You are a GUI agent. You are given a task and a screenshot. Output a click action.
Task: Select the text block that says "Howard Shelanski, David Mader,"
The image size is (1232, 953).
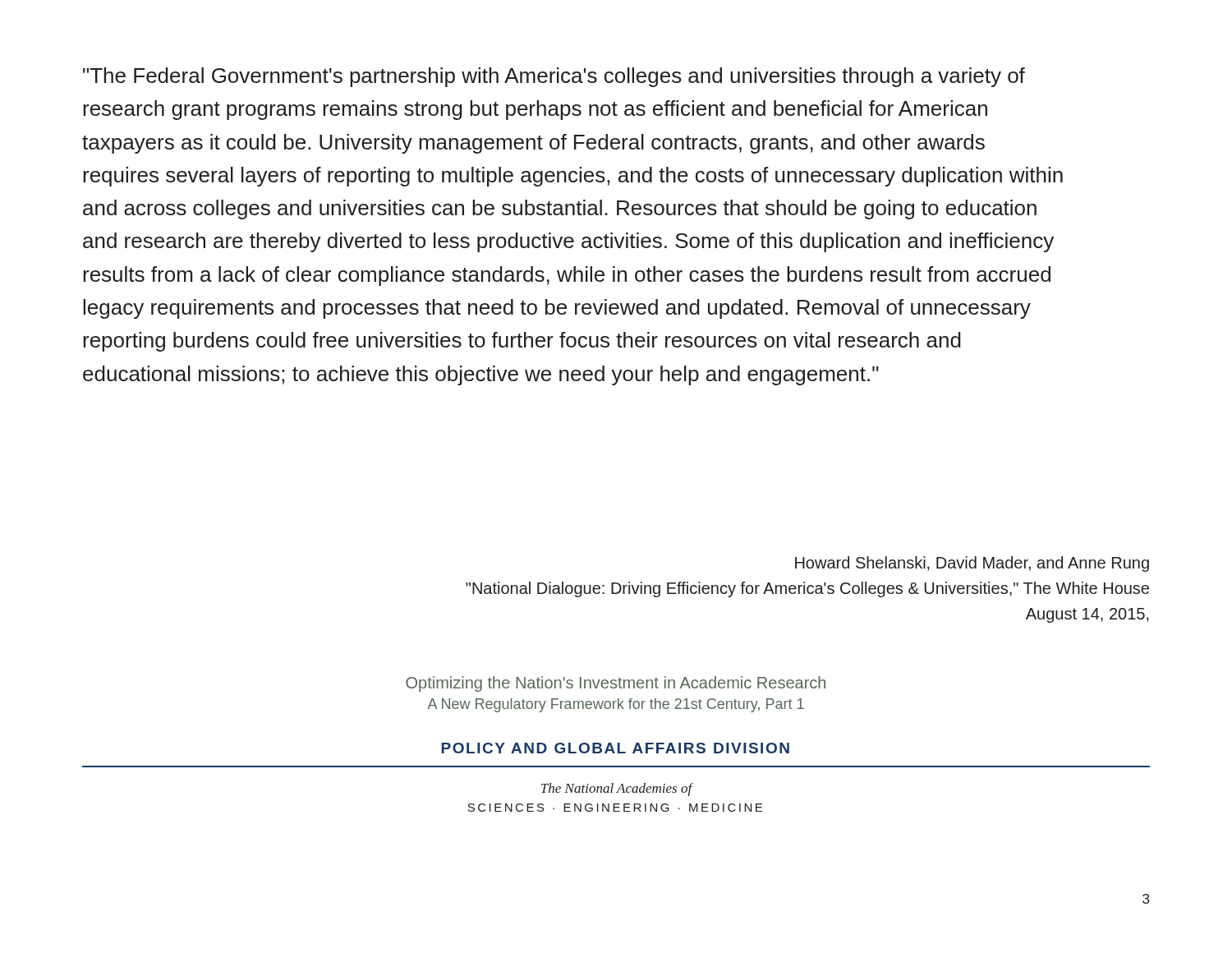(x=808, y=588)
